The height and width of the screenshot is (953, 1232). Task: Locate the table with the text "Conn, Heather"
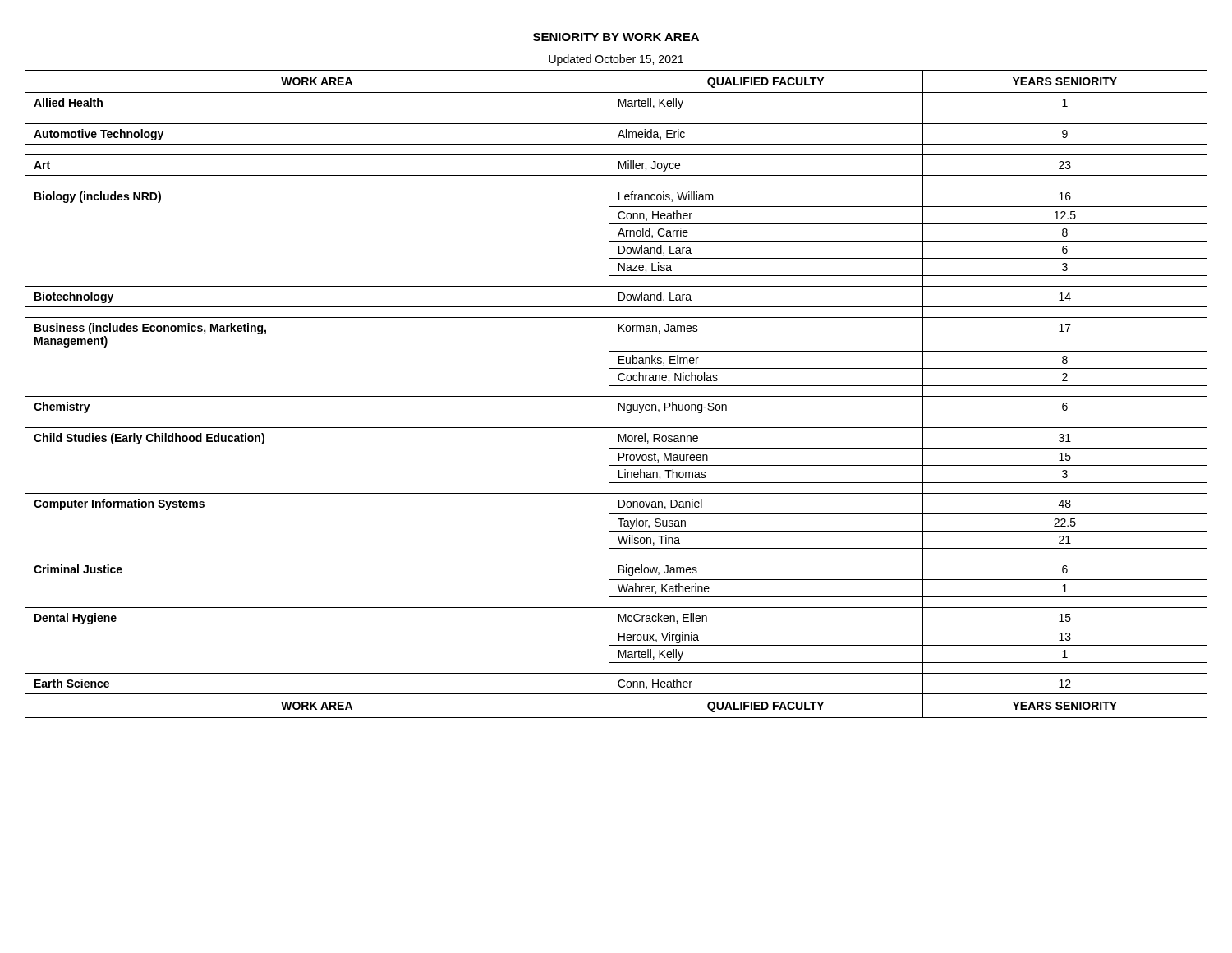[616, 371]
